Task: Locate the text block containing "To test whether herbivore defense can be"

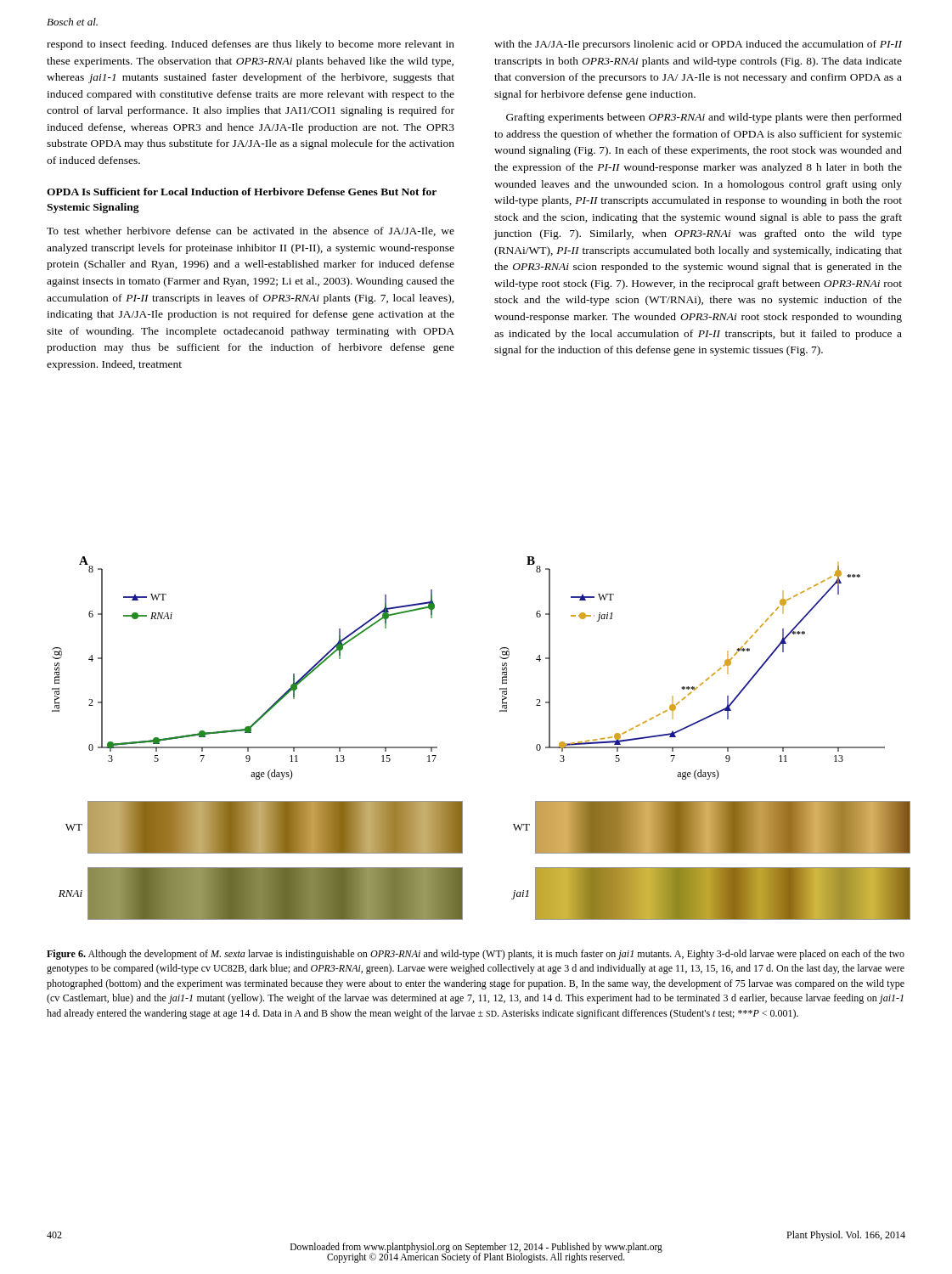Action: click(x=251, y=298)
